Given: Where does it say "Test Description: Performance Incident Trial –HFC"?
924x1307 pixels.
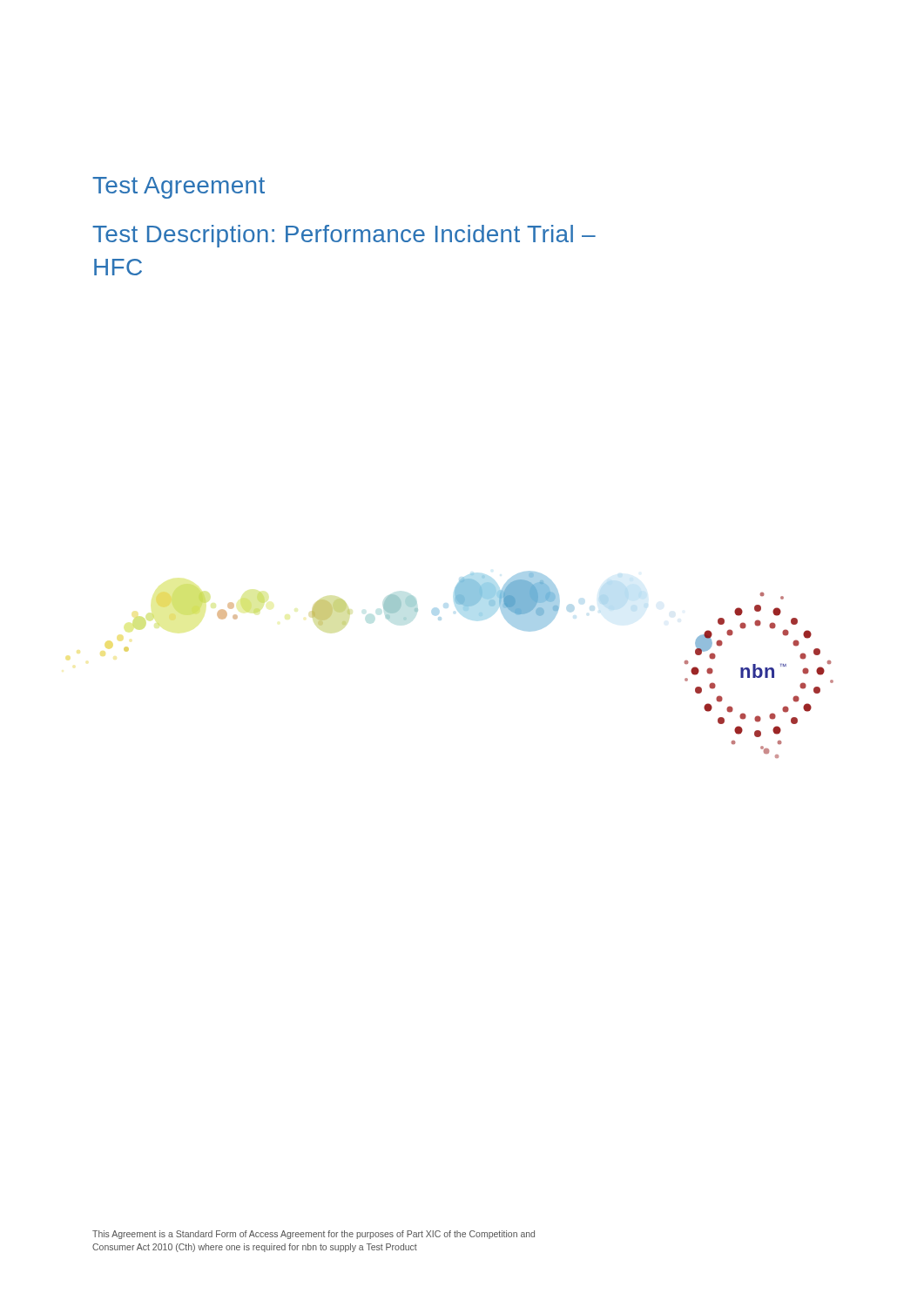Looking at the screenshot, I should pos(344,250).
